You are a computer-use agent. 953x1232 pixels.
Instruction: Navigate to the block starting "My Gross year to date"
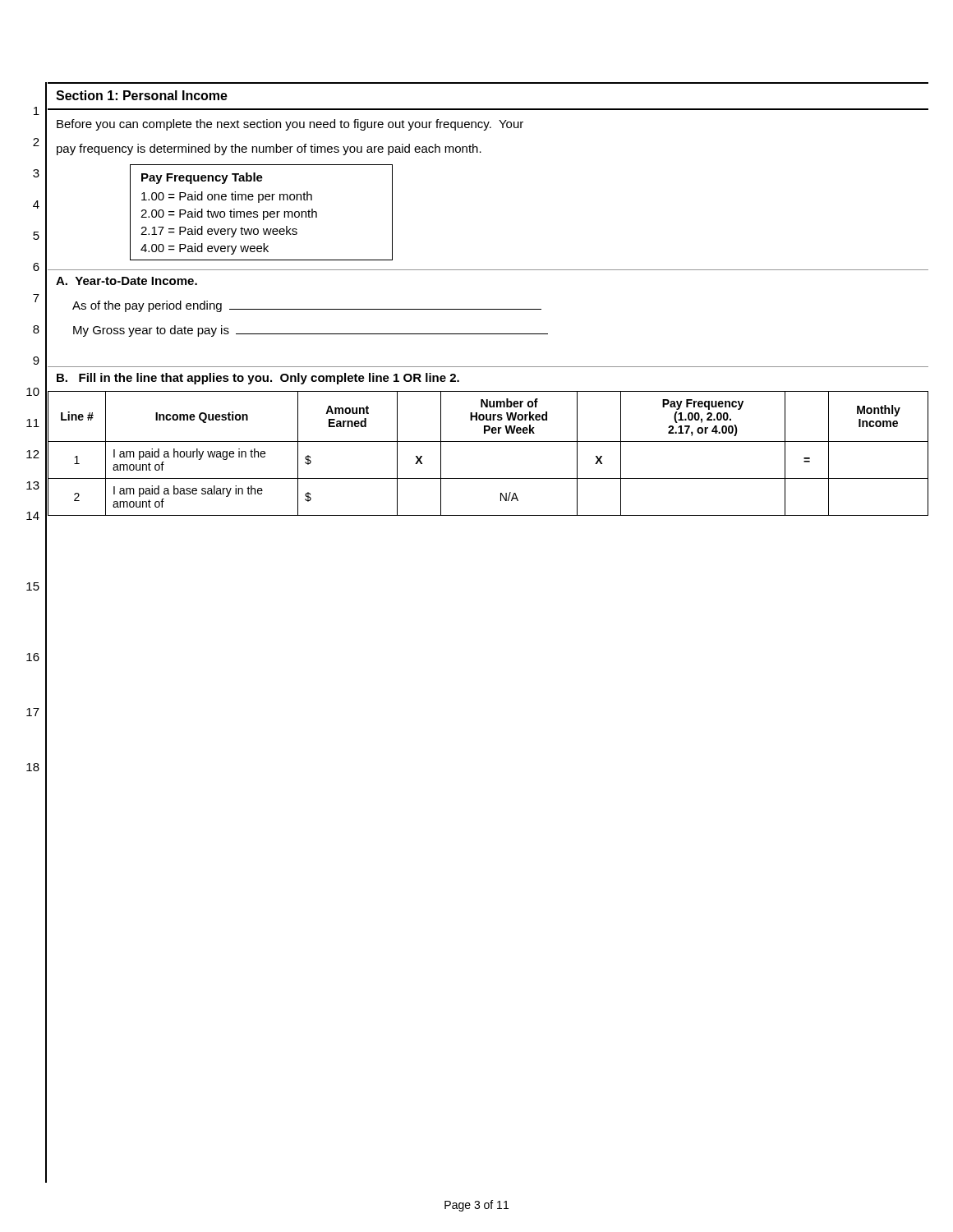click(x=310, y=327)
